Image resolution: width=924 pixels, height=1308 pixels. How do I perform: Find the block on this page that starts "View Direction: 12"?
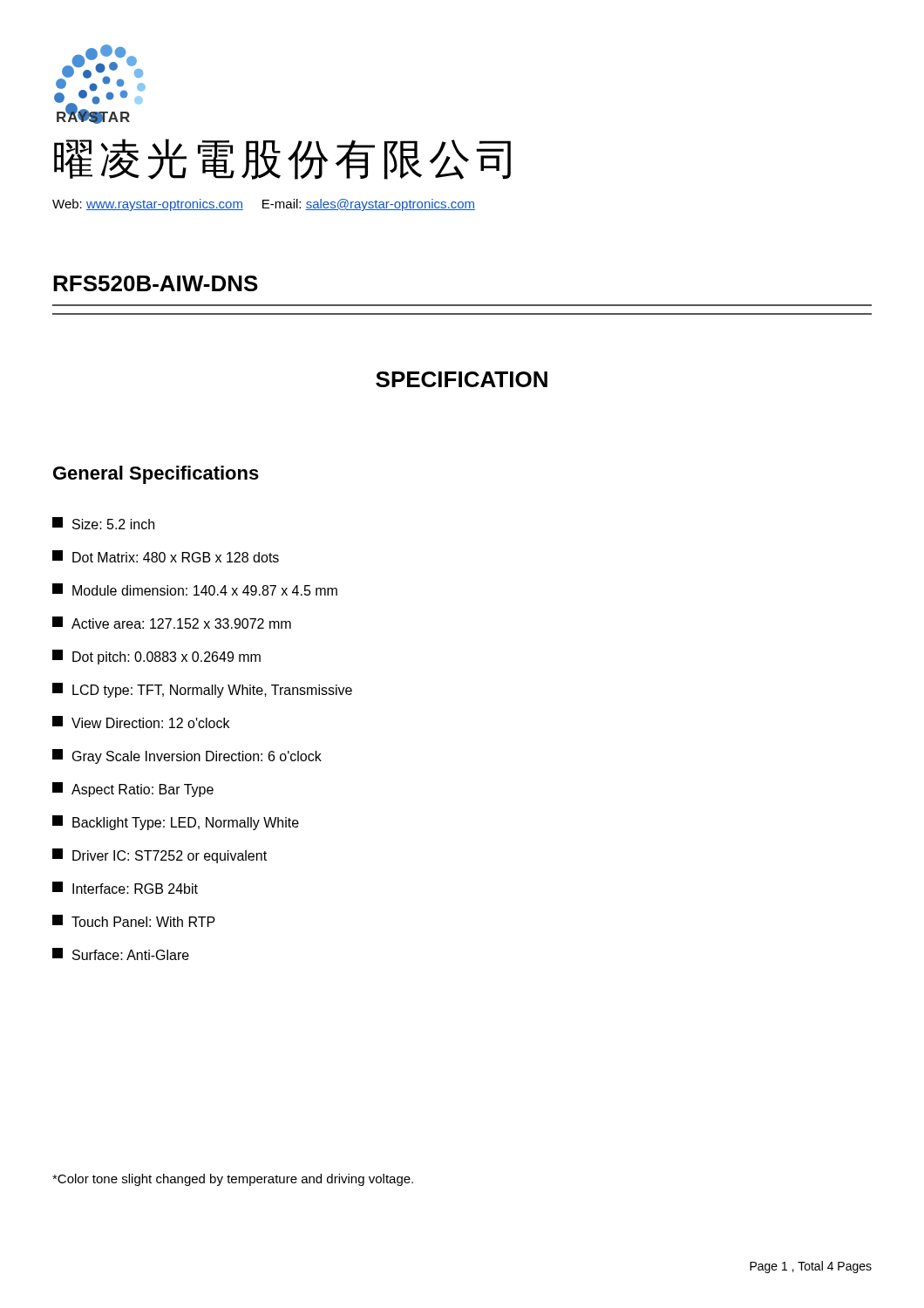click(141, 724)
